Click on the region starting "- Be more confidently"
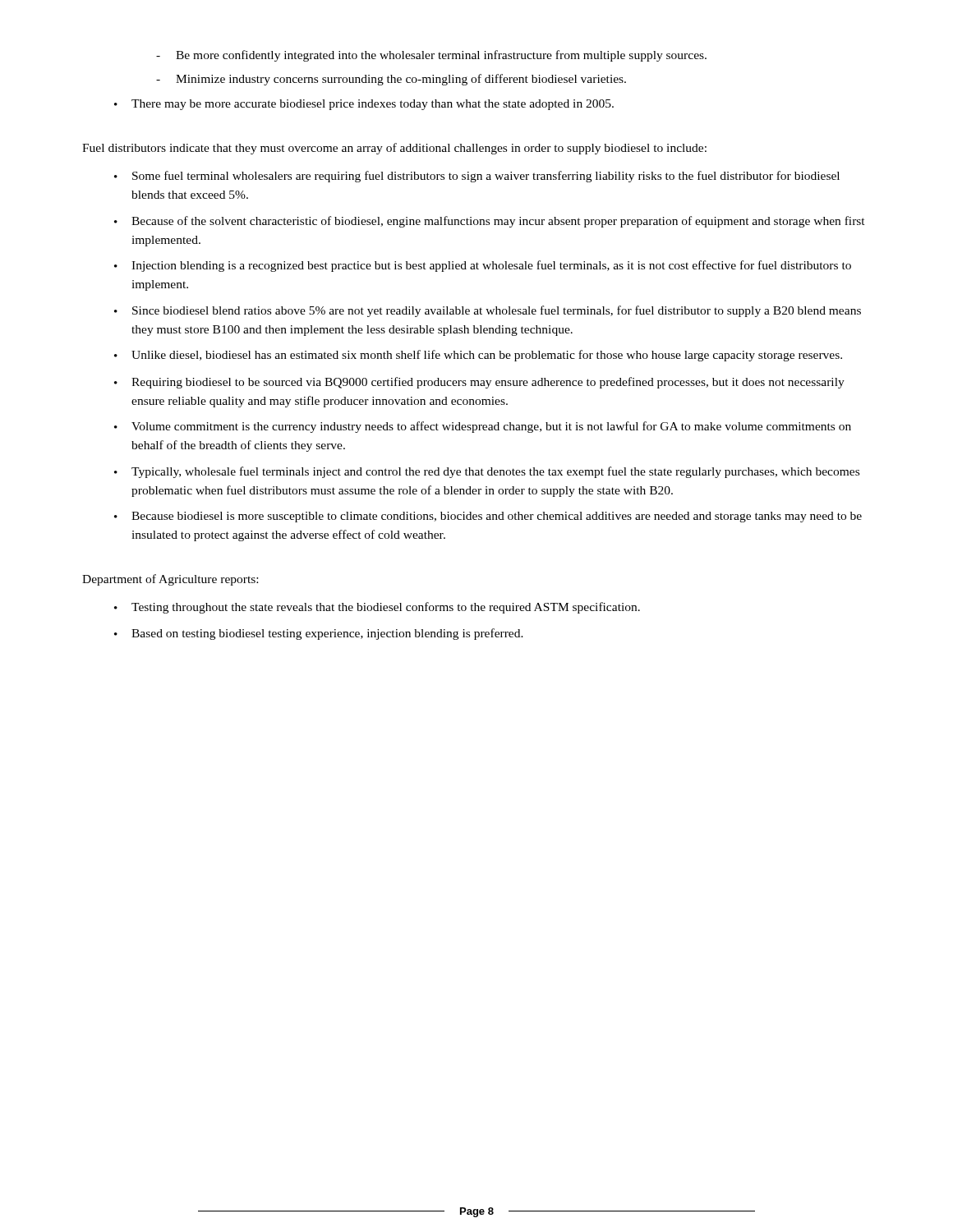 [x=432, y=55]
